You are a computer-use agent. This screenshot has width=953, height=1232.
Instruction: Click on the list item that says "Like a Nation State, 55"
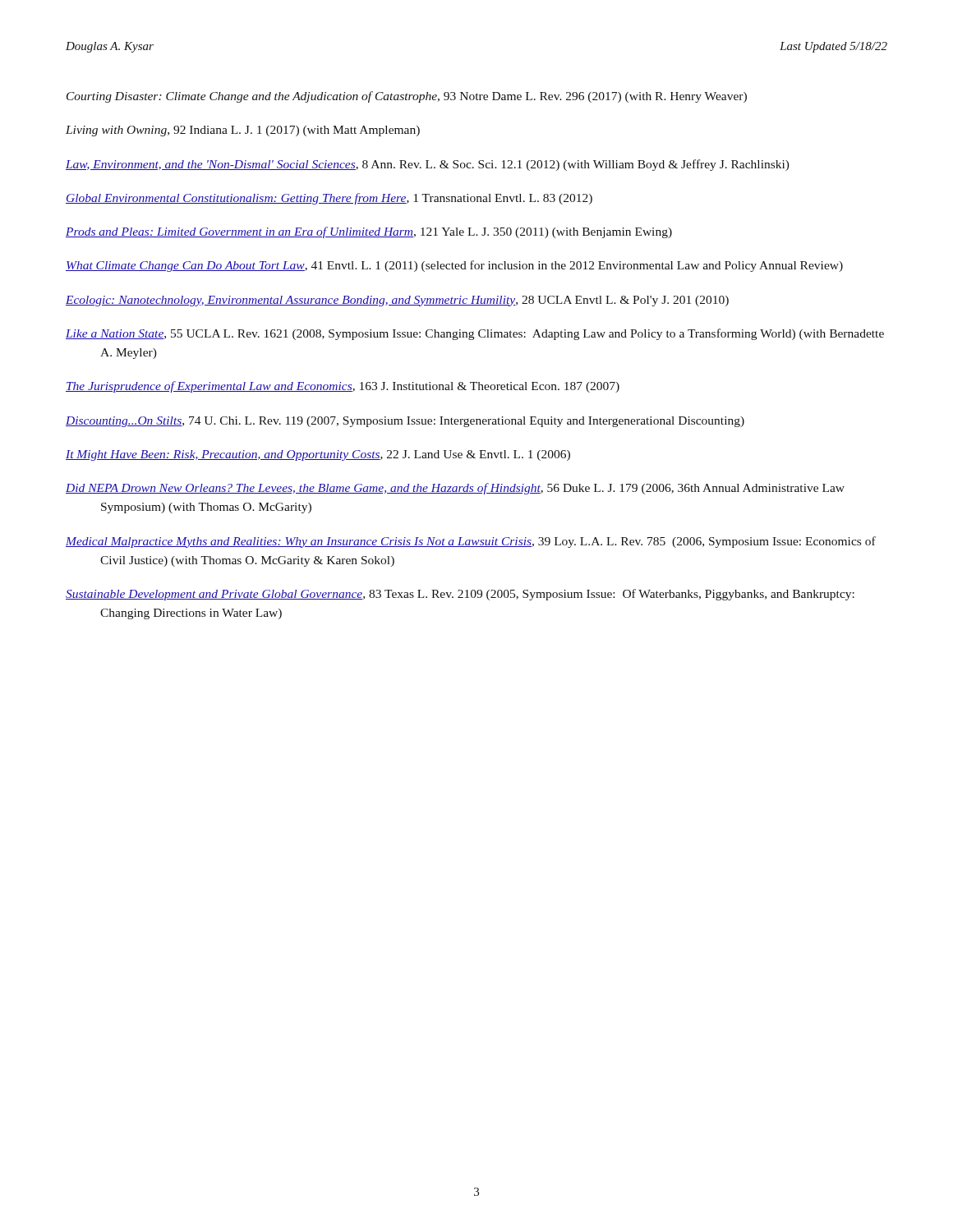[475, 342]
